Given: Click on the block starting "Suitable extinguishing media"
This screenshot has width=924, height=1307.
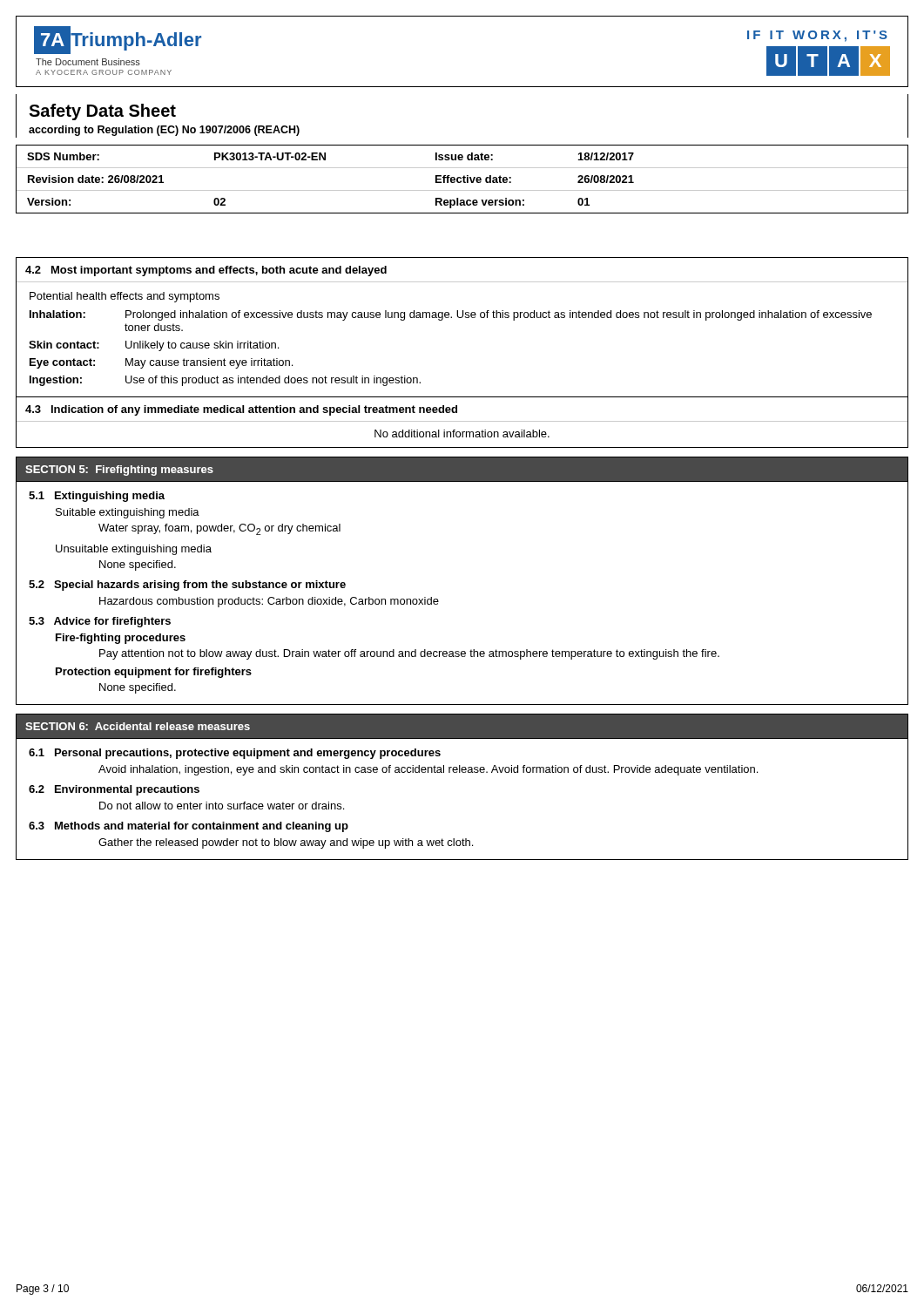Looking at the screenshot, I should pyautogui.click(x=127, y=512).
